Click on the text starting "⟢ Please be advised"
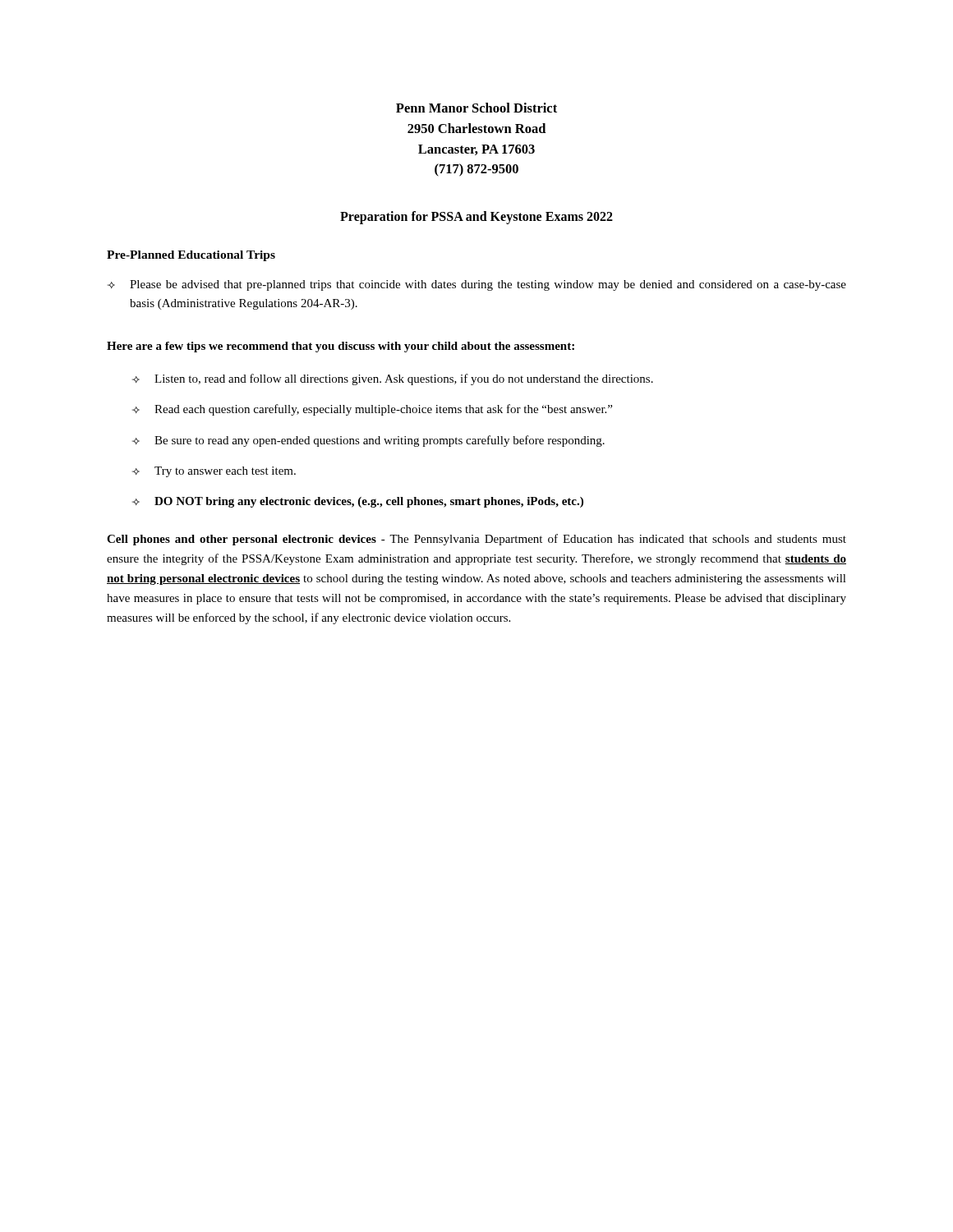953x1232 pixels. point(476,294)
